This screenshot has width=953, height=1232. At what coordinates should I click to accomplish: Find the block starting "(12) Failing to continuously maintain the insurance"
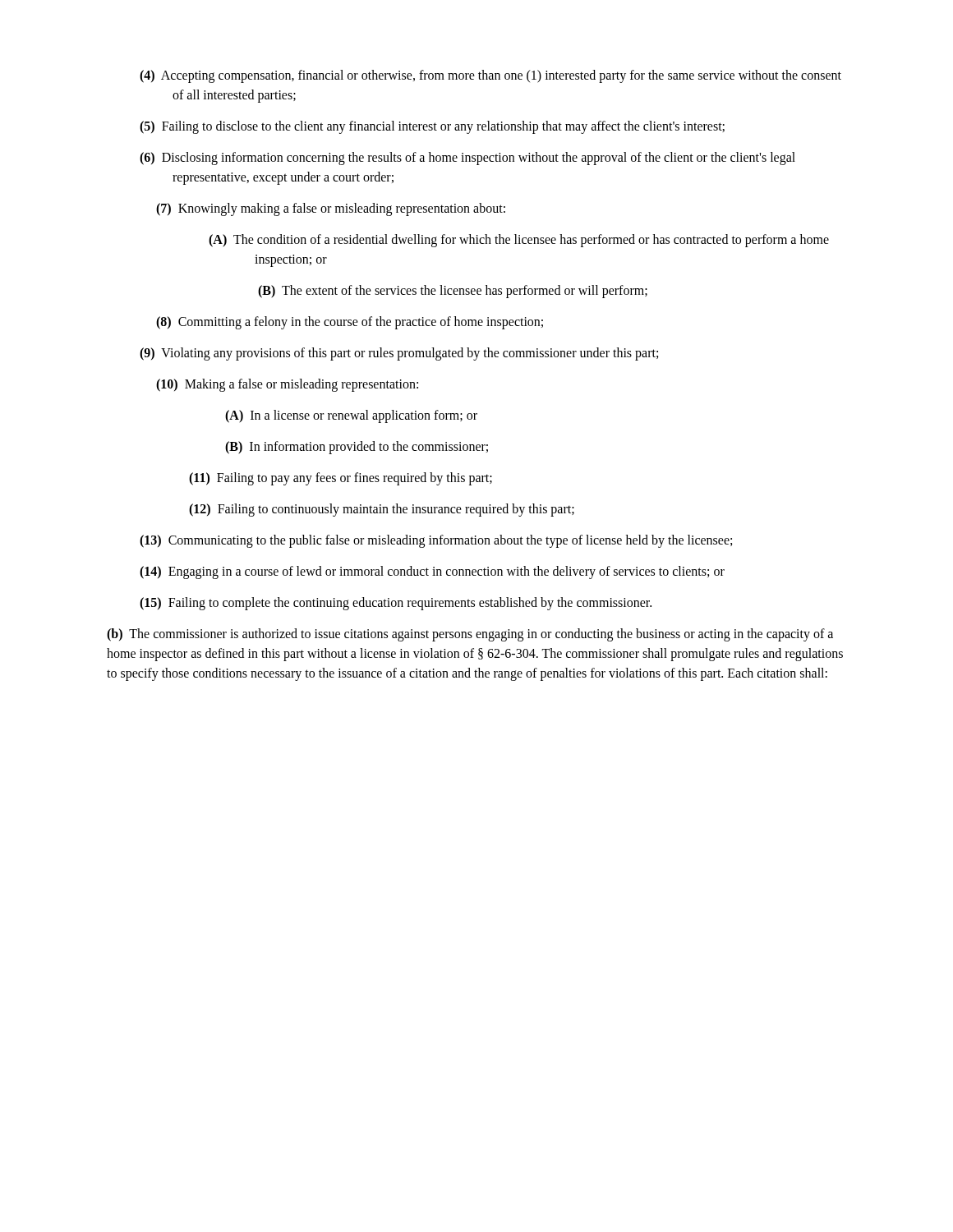382,509
